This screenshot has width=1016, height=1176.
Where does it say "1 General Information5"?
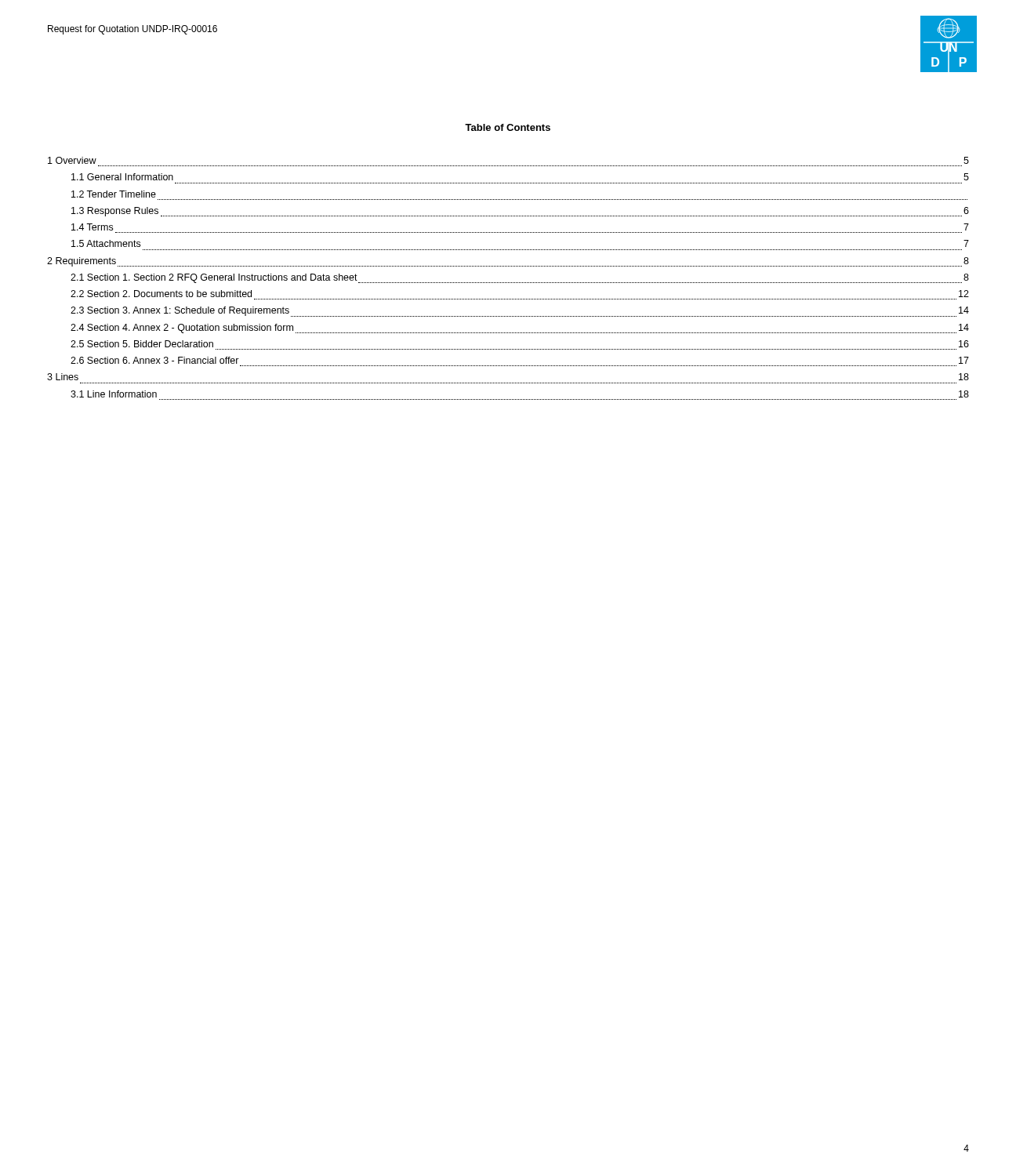pyautogui.click(x=520, y=178)
